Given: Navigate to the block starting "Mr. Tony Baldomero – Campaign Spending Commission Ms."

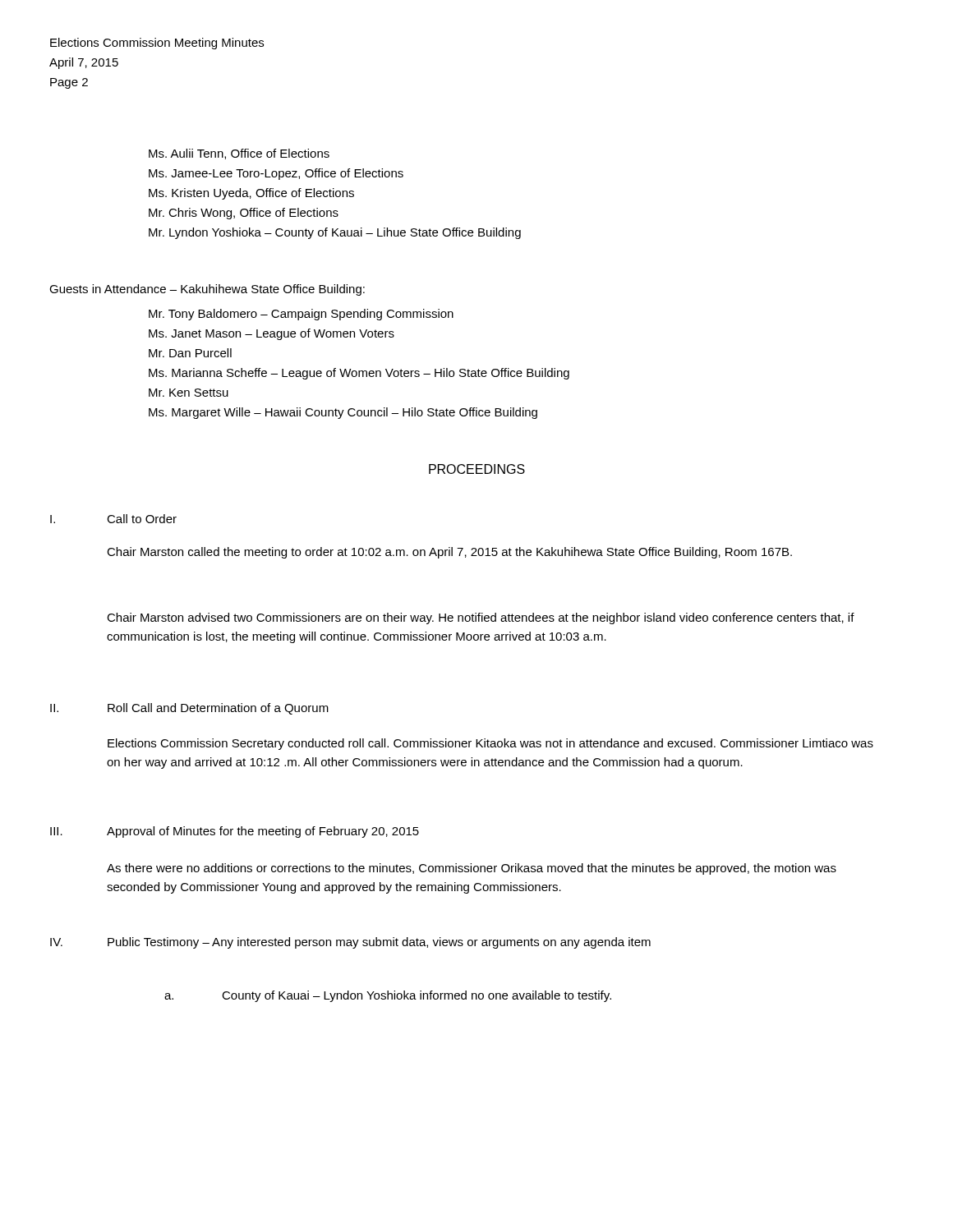Looking at the screenshot, I should point(359,363).
